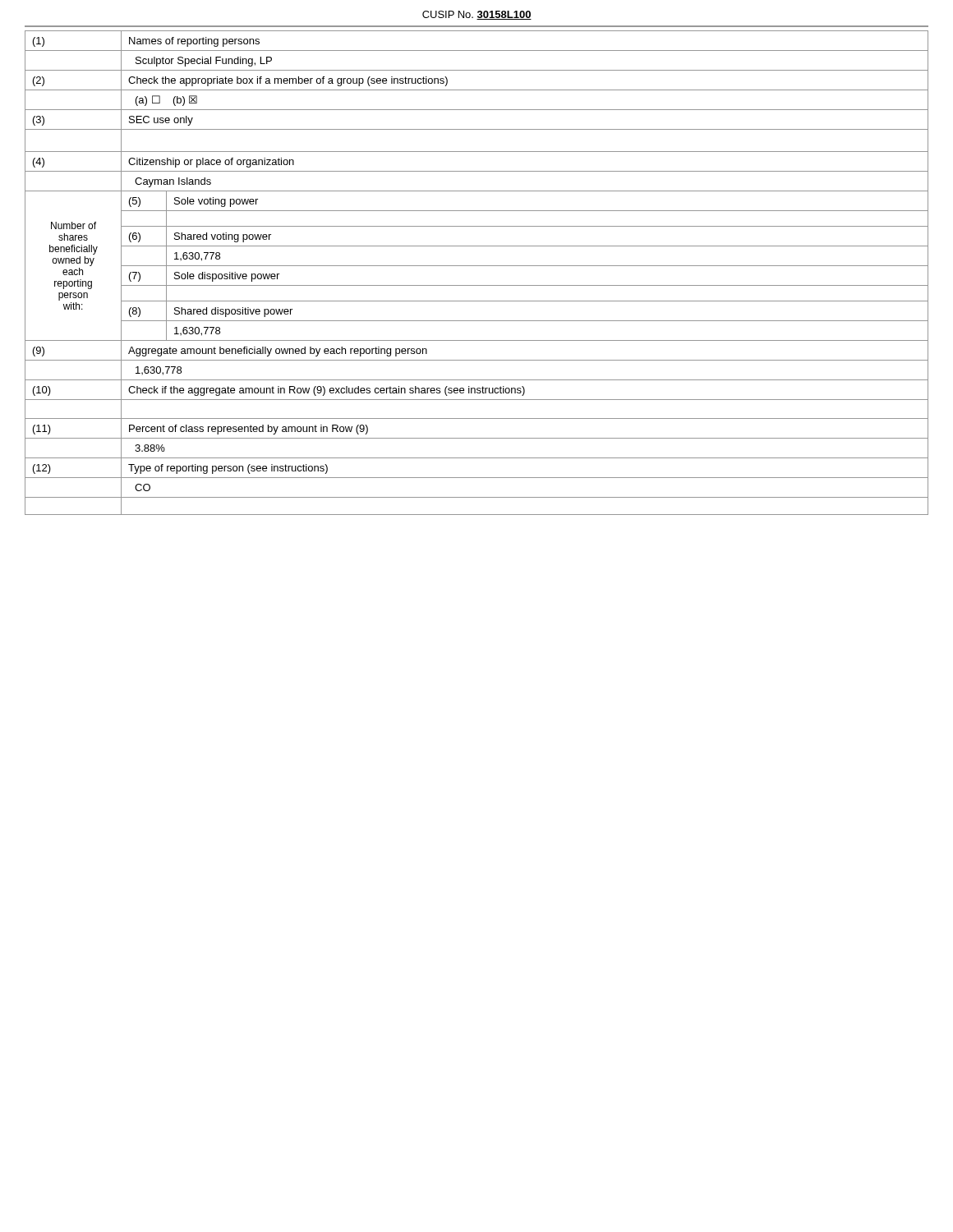The height and width of the screenshot is (1232, 953).
Task: Locate the block of text that opens with "Check if the aggregate amount in Row"
Action: pyautogui.click(x=327, y=390)
